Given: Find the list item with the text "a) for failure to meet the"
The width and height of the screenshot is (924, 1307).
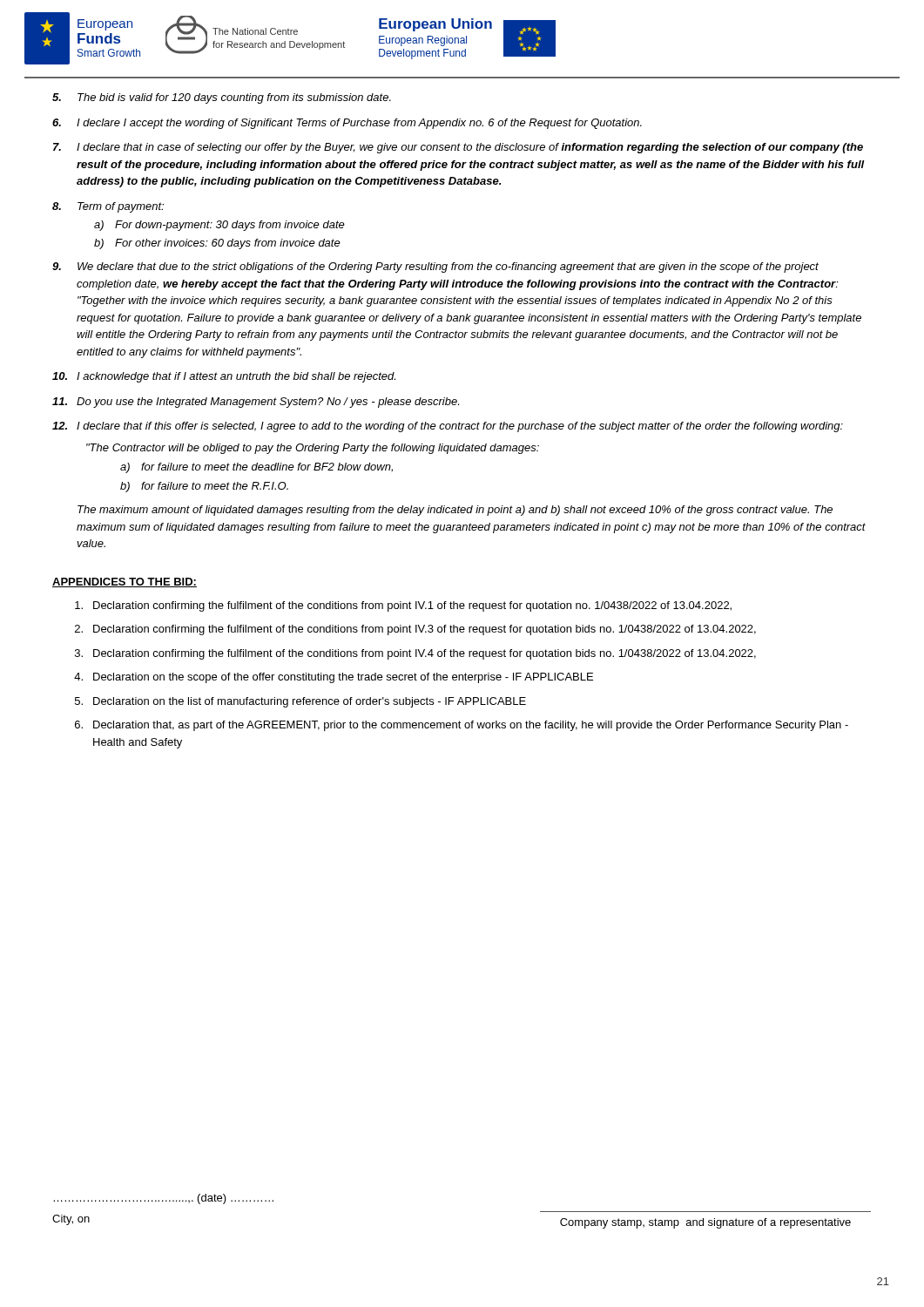Looking at the screenshot, I should coord(257,467).
